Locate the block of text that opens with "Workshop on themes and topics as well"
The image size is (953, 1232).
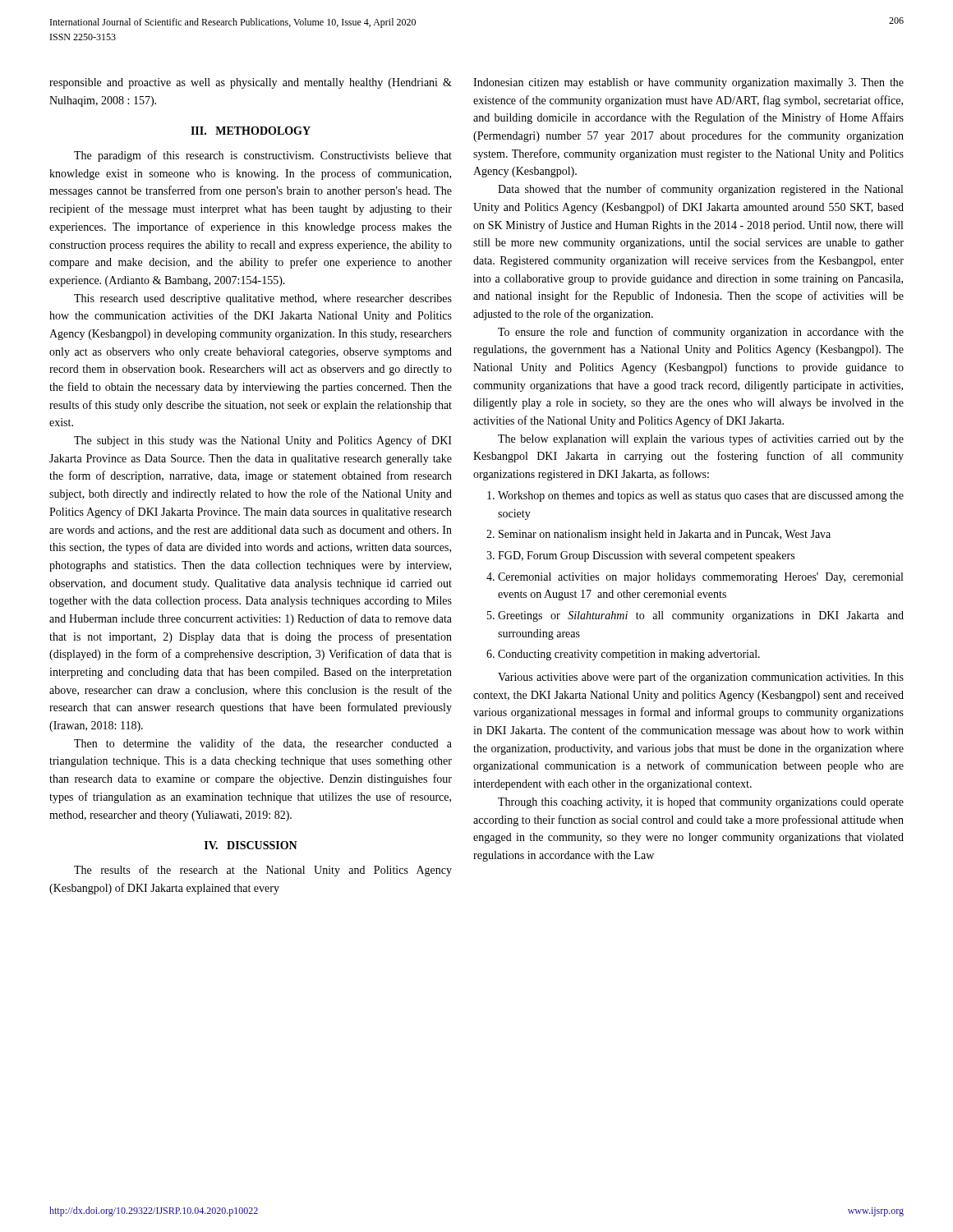(x=701, y=505)
